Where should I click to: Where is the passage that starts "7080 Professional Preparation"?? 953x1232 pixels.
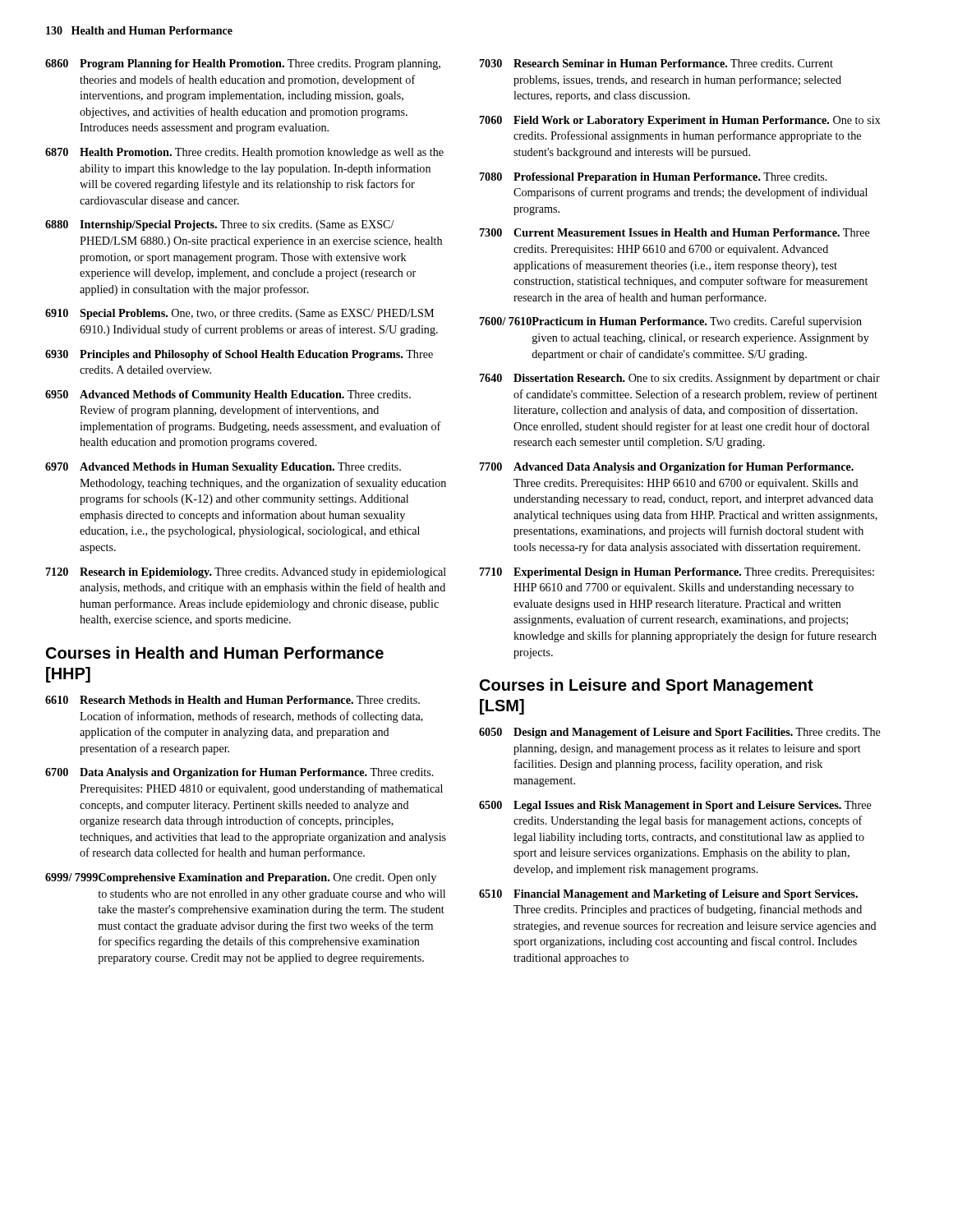[x=680, y=193]
